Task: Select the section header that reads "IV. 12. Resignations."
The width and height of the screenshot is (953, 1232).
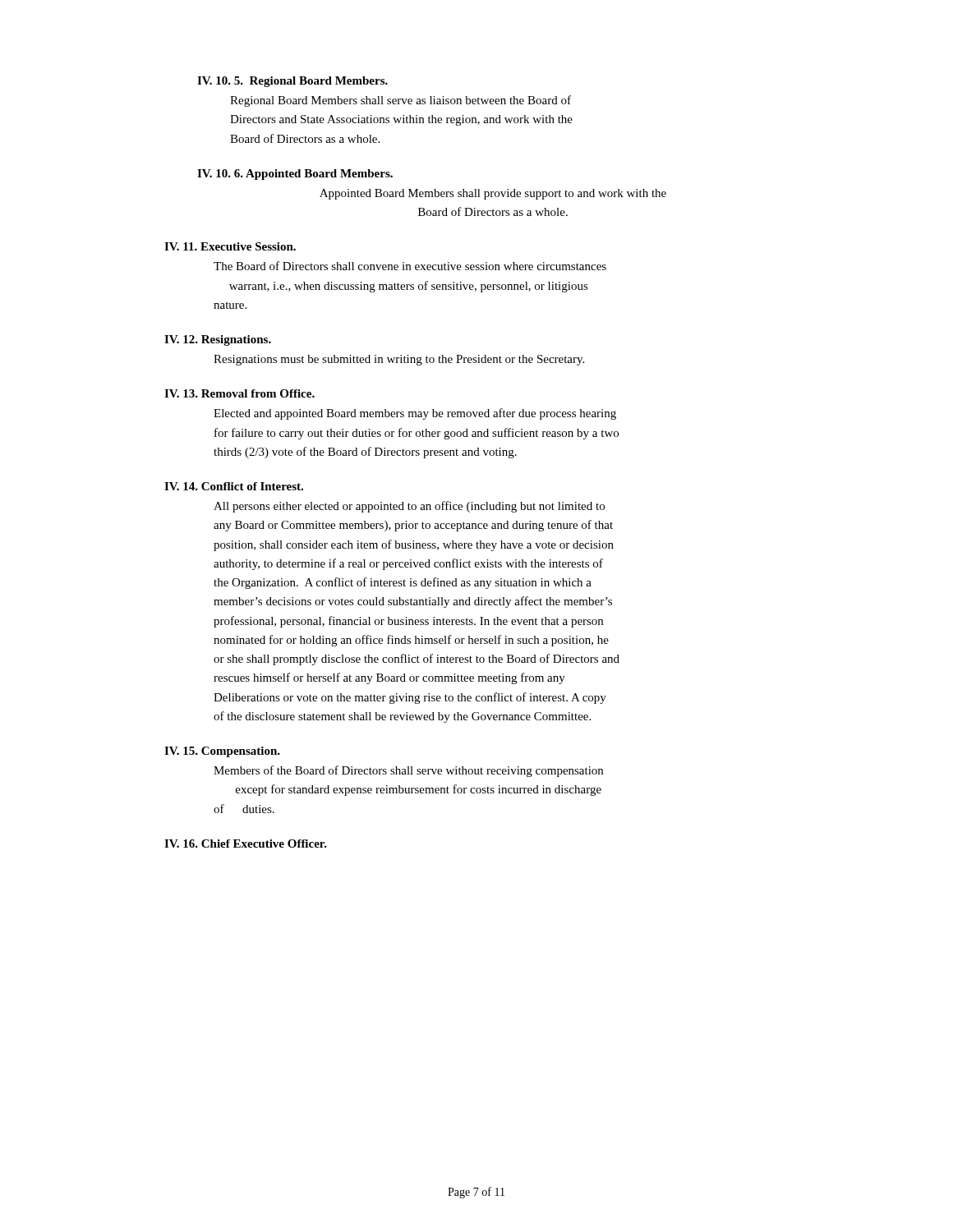Action: point(218,339)
